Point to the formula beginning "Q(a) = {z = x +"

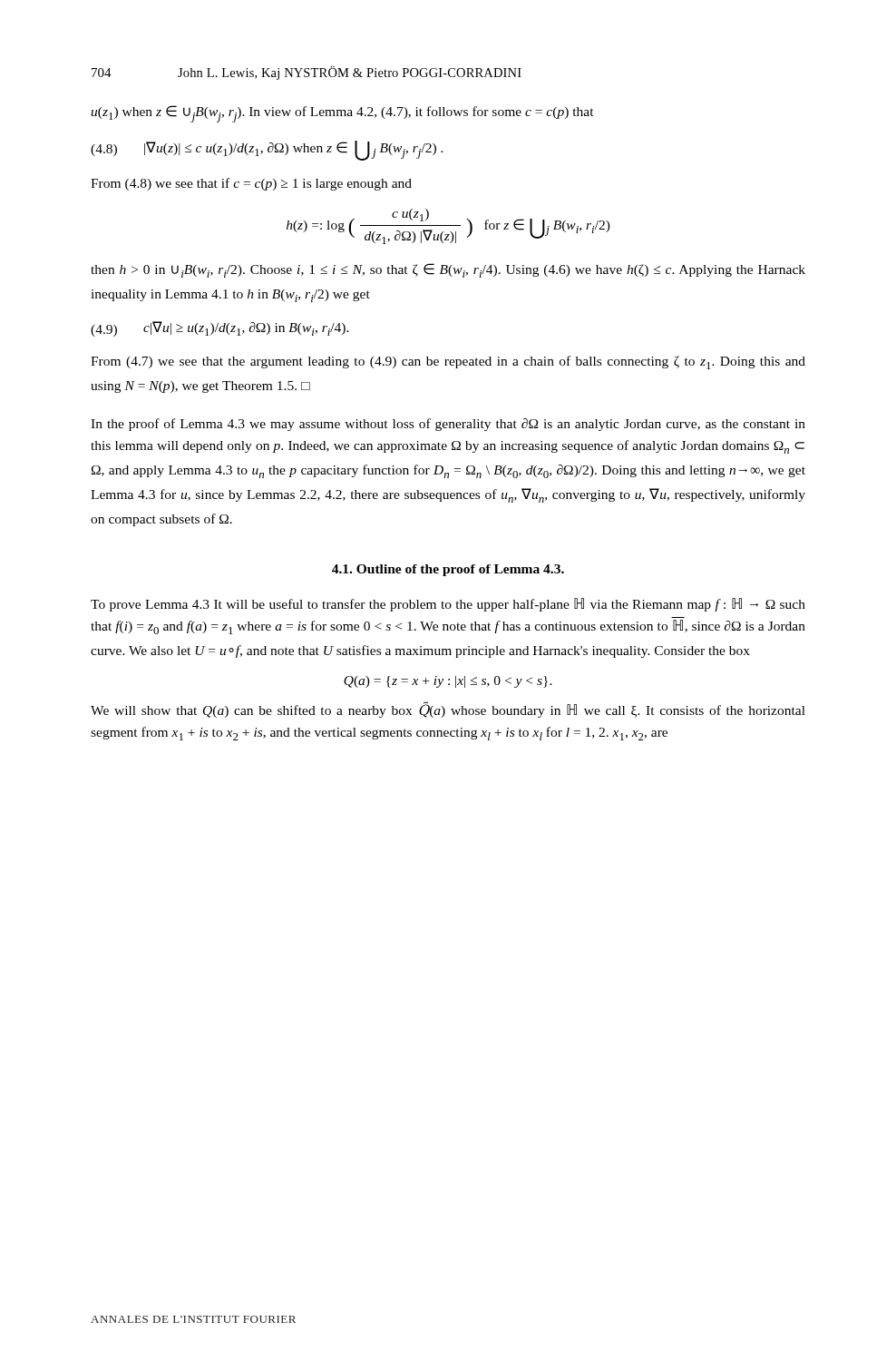point(448,681)
